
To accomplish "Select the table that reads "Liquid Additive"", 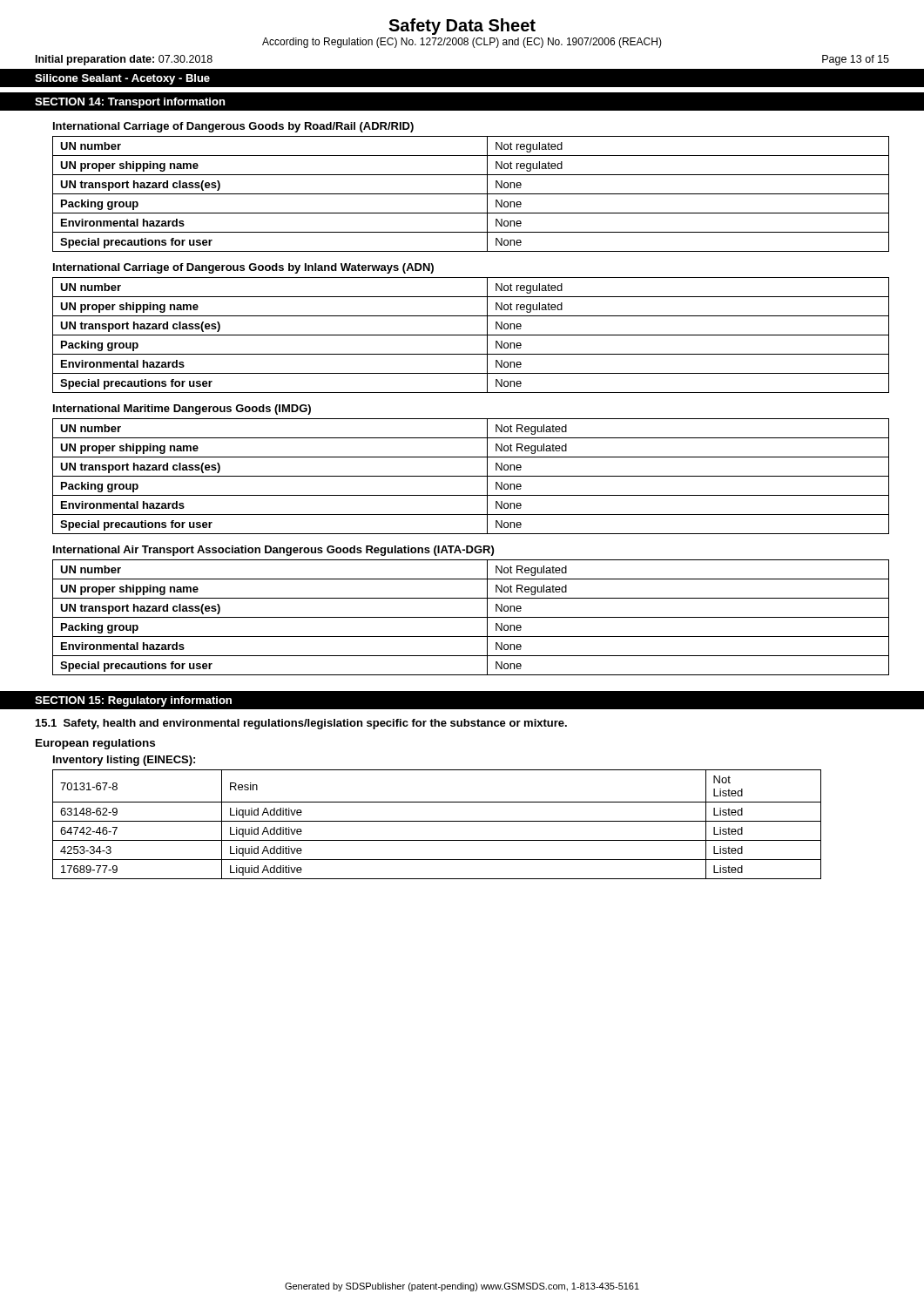I will (462, 824).
